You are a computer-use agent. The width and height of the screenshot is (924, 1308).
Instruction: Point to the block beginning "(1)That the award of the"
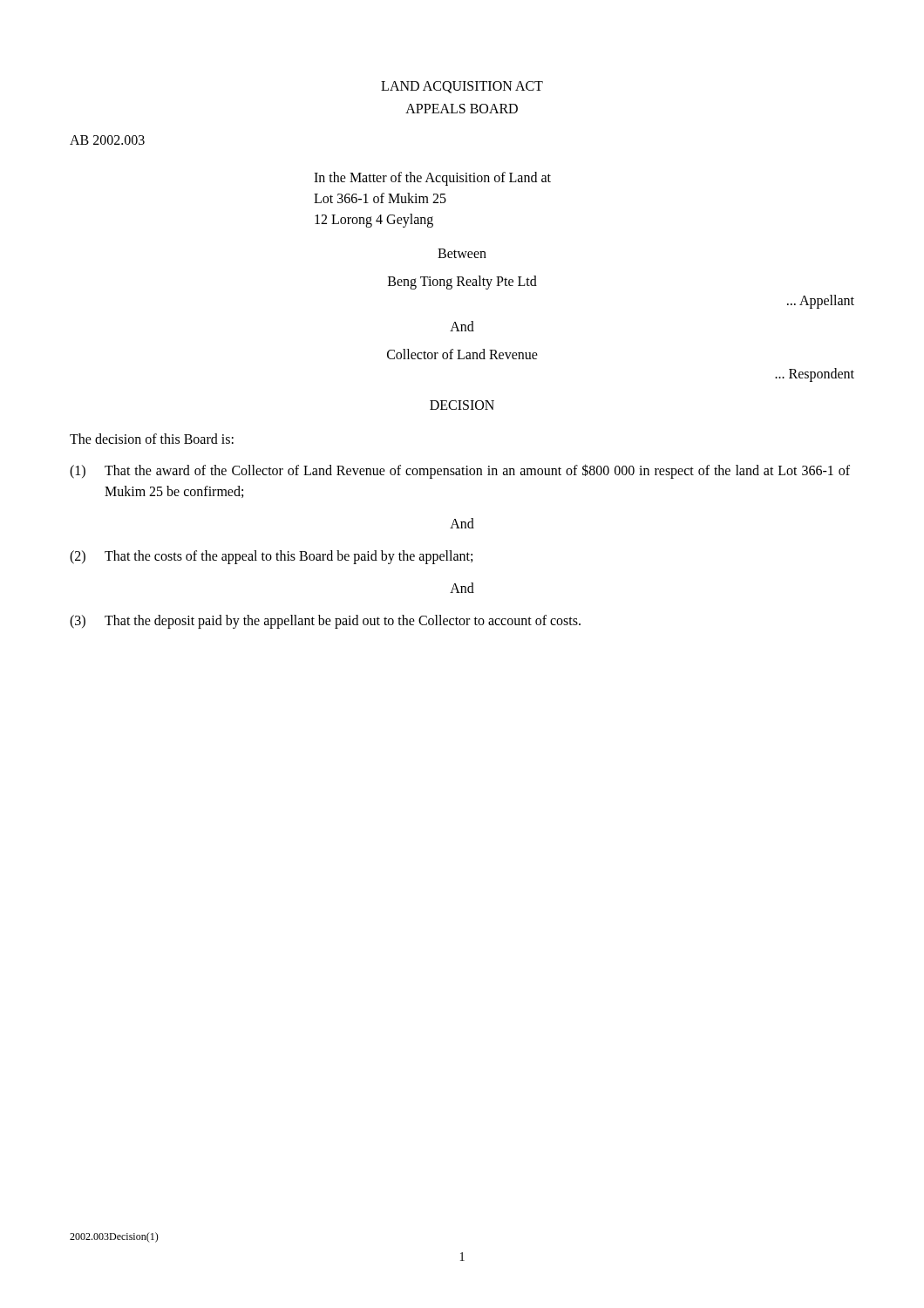[x=460, y=481]
